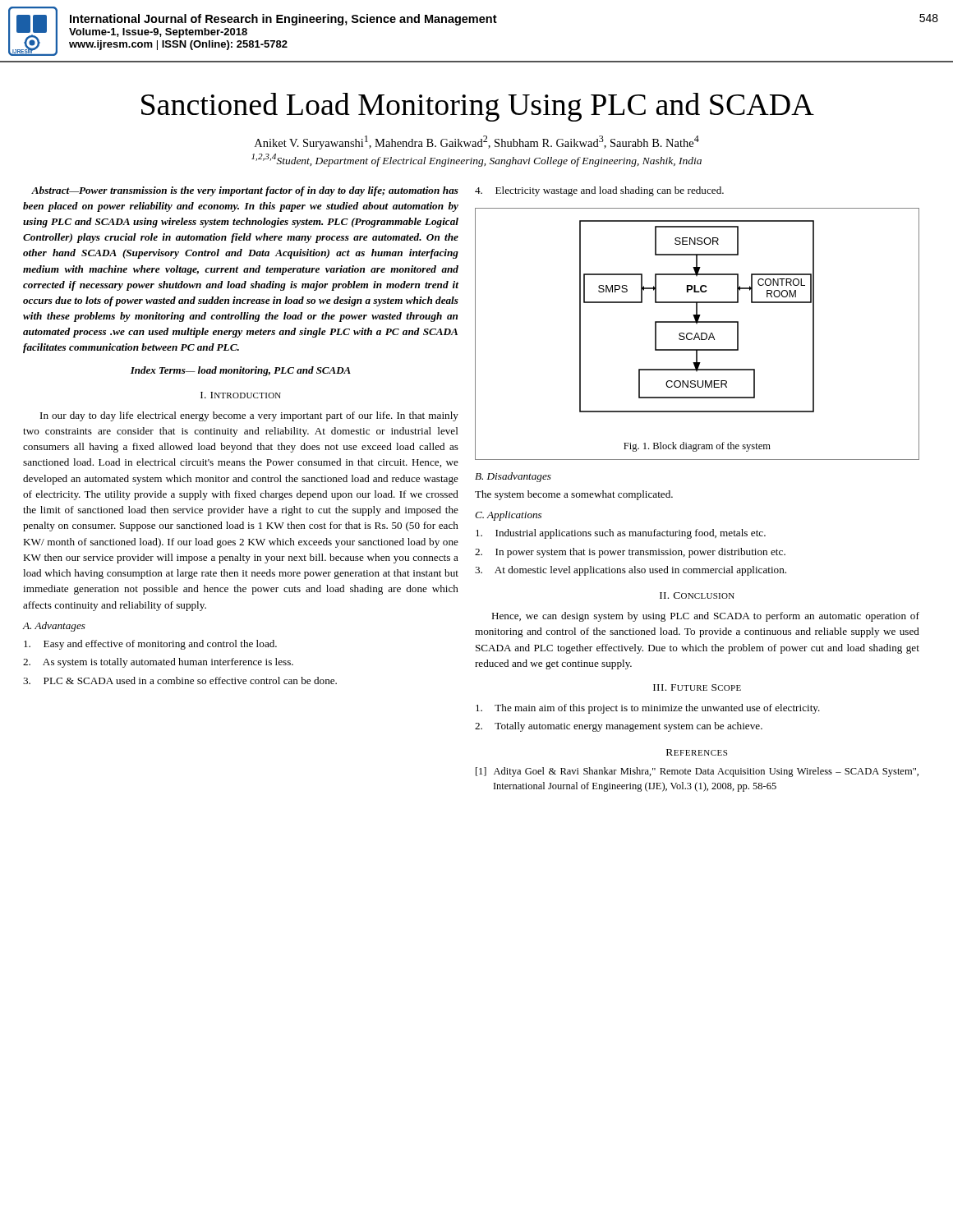953x1232 pixels.
Task: Find the text block starting "4. Electricity wastage and load shading"
Action: click(599, 190)
